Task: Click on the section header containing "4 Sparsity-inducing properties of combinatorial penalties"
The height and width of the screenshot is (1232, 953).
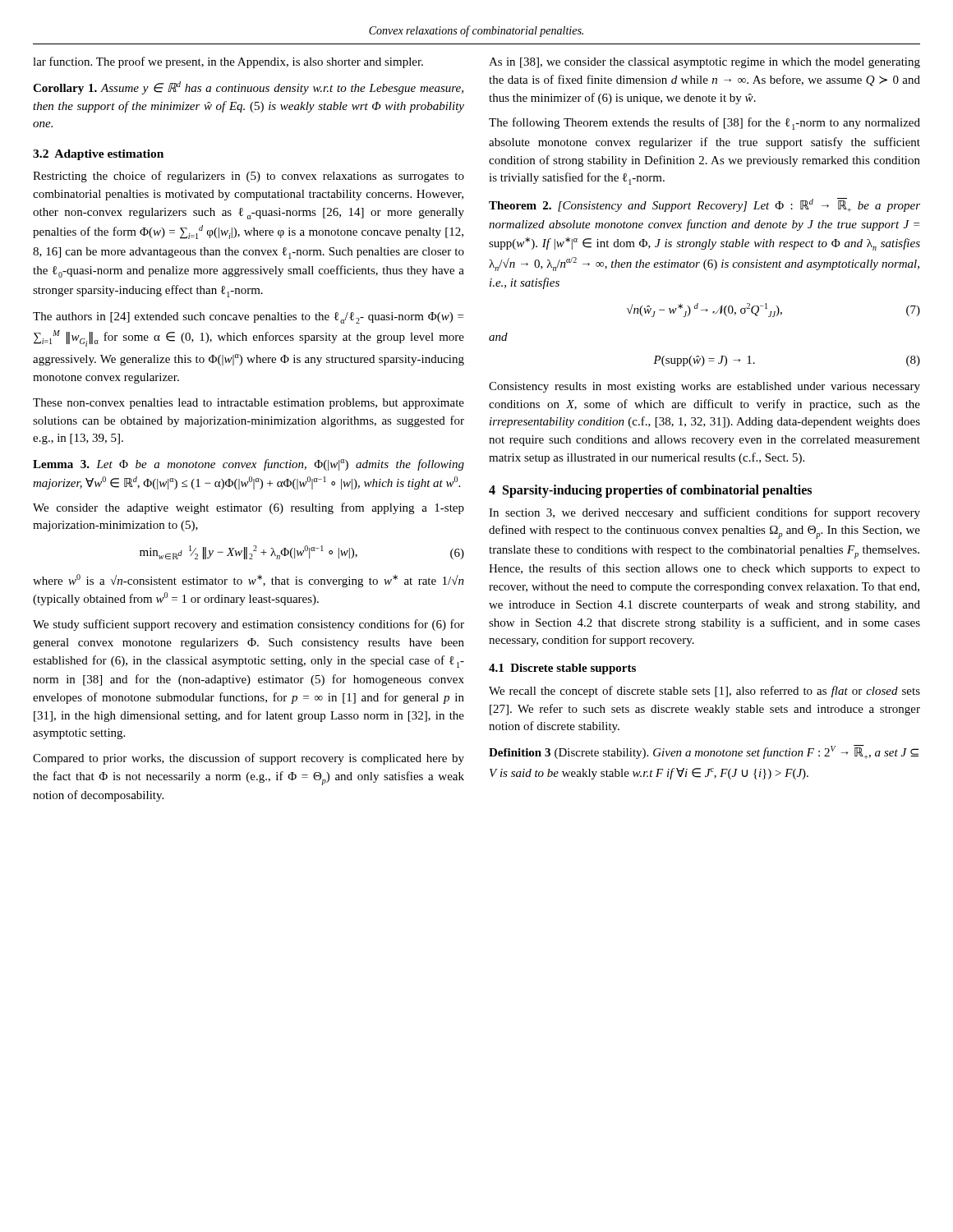Action: [x=650, y=490]
